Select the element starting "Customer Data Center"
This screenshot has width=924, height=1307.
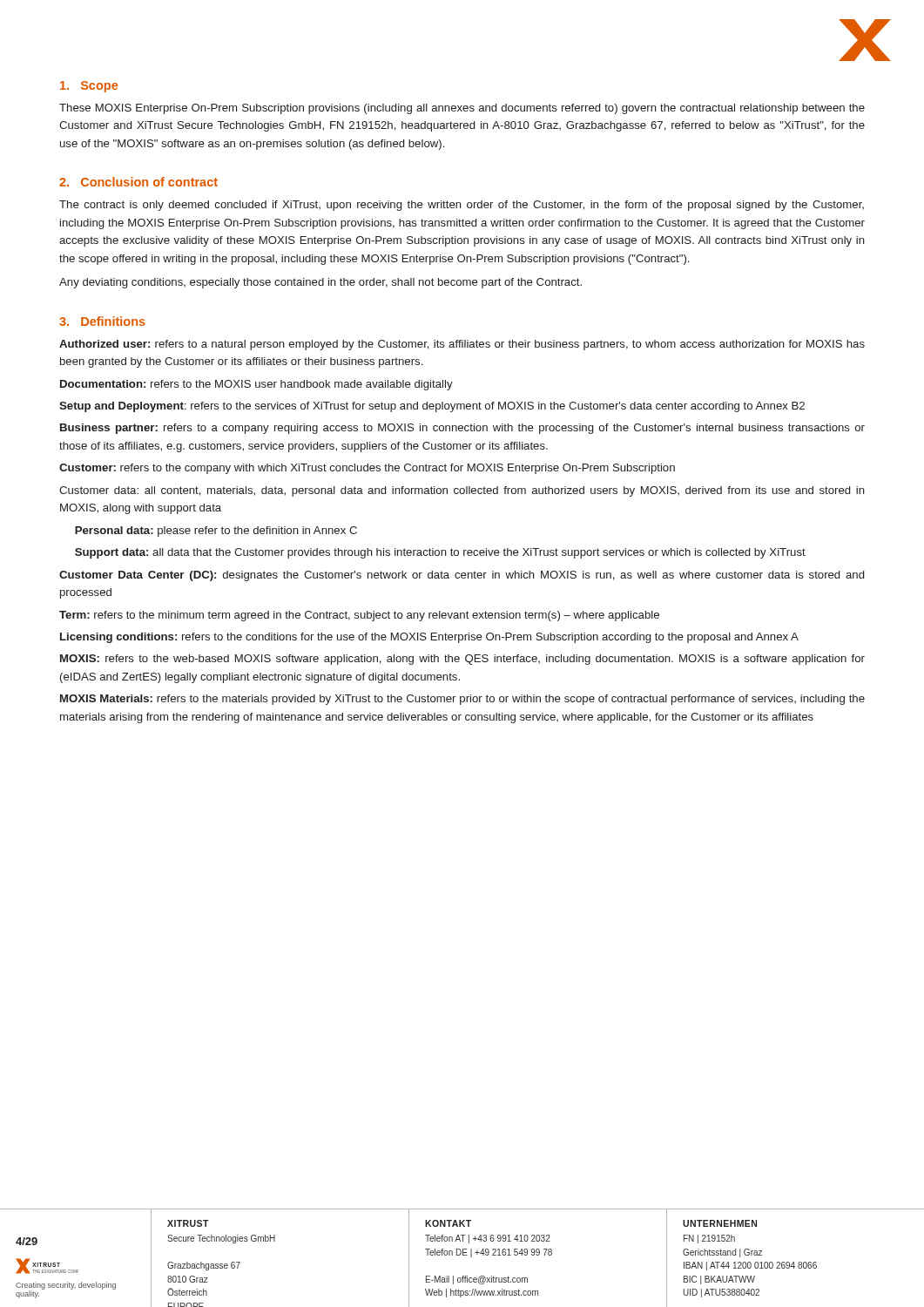[462, 583]
